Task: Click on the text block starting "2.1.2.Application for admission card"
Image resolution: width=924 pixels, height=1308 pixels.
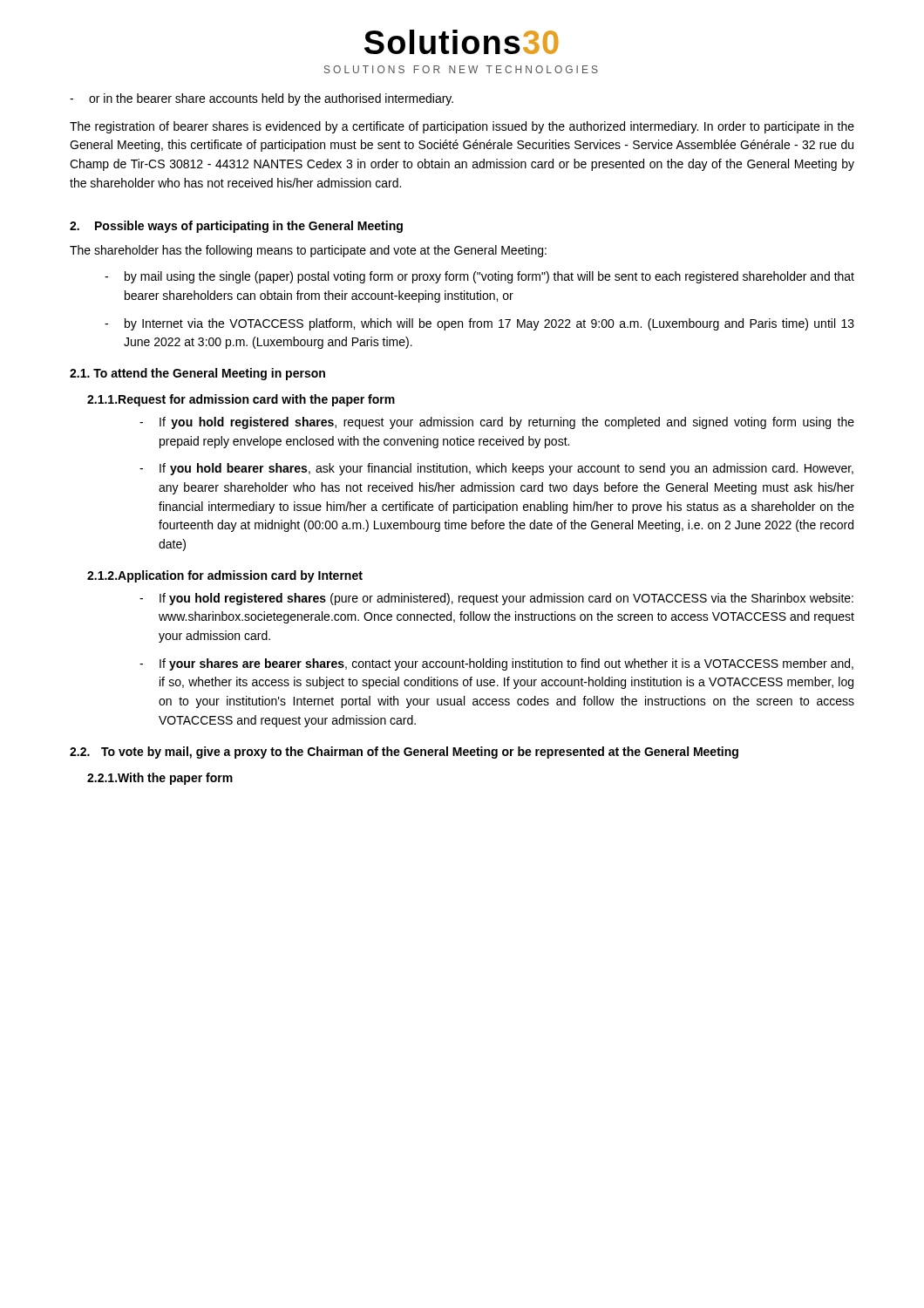Action: [x=225, y=575]
